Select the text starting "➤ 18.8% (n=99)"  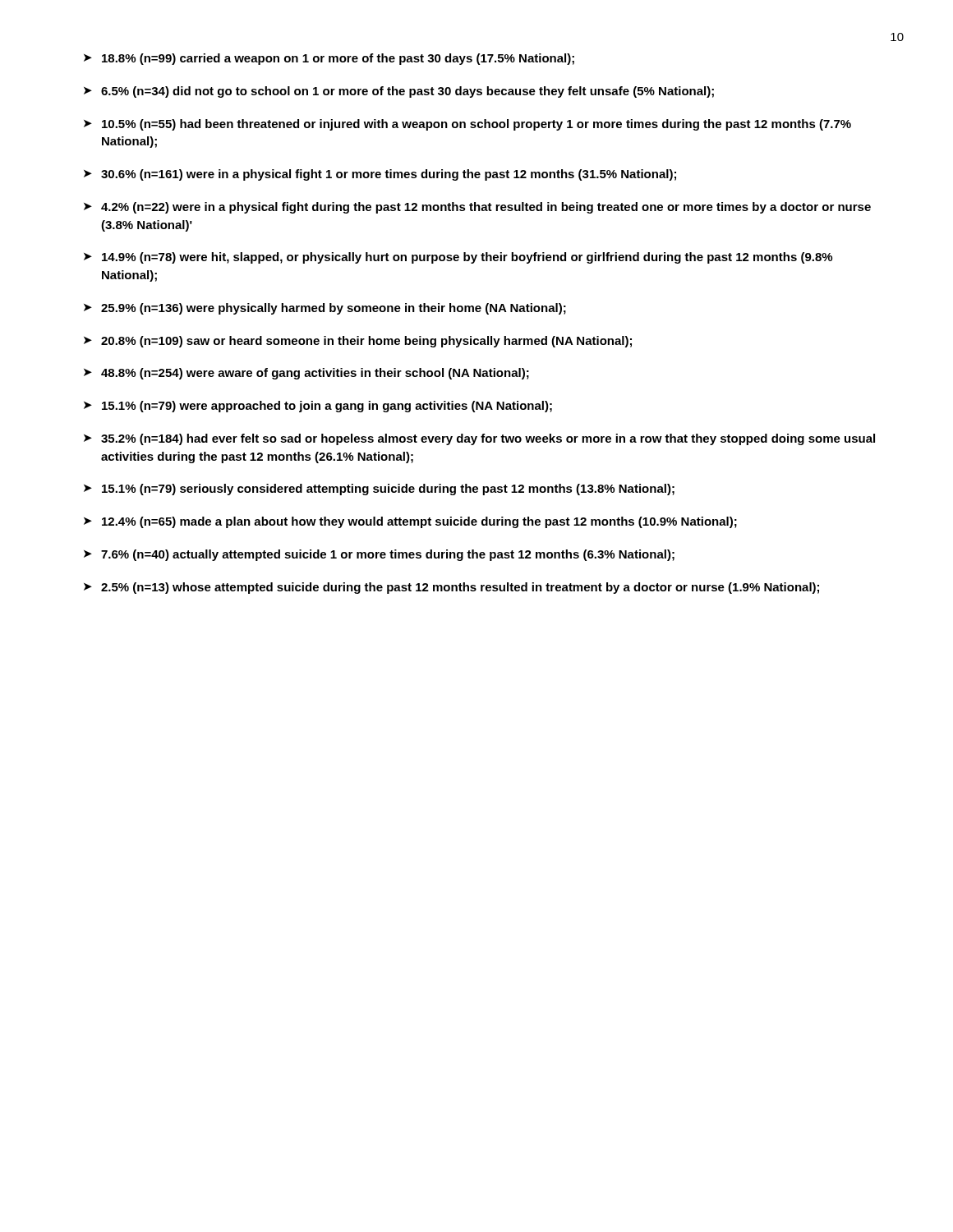329,58
